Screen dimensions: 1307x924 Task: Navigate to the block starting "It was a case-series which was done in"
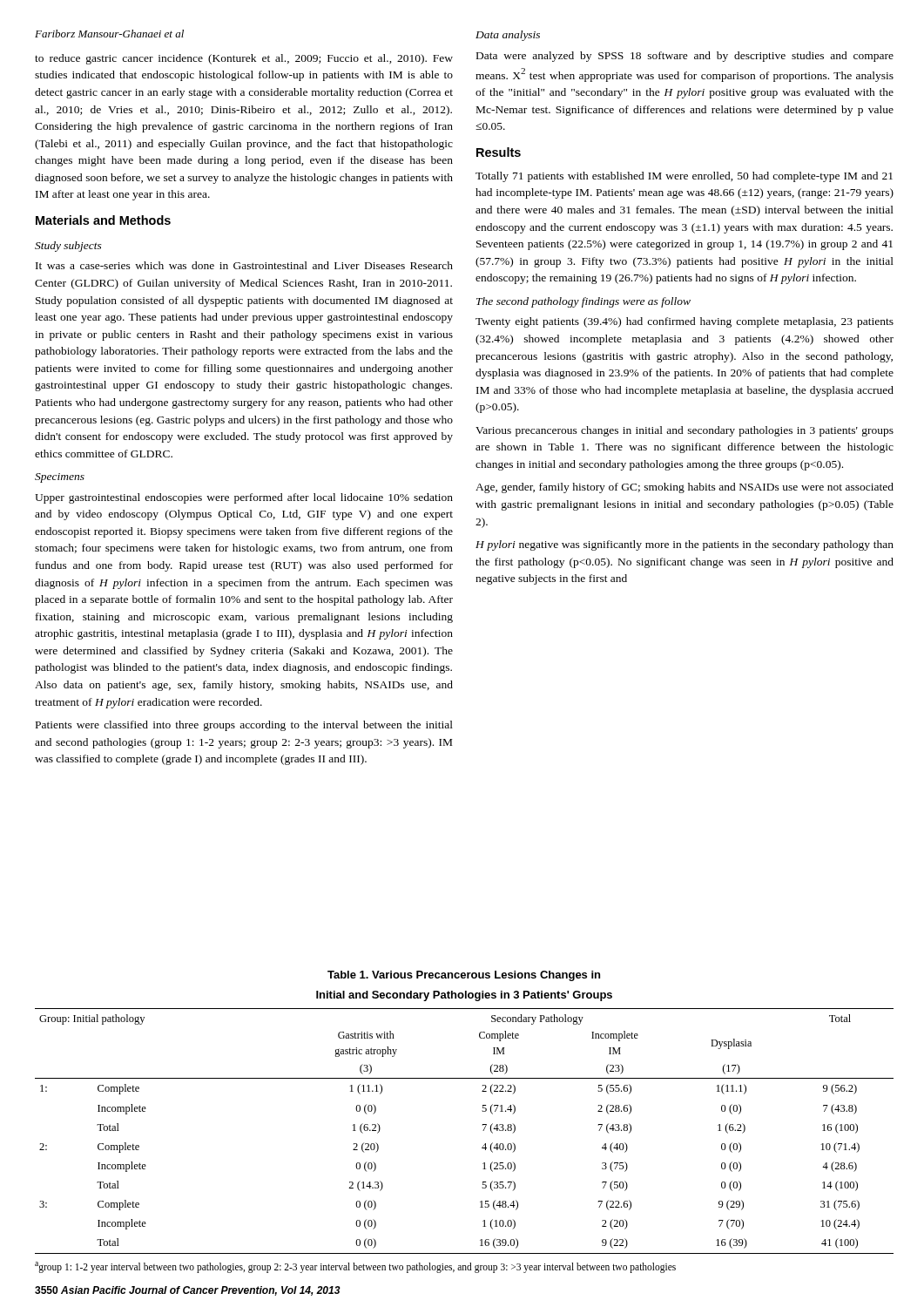(x=244, y=360)
